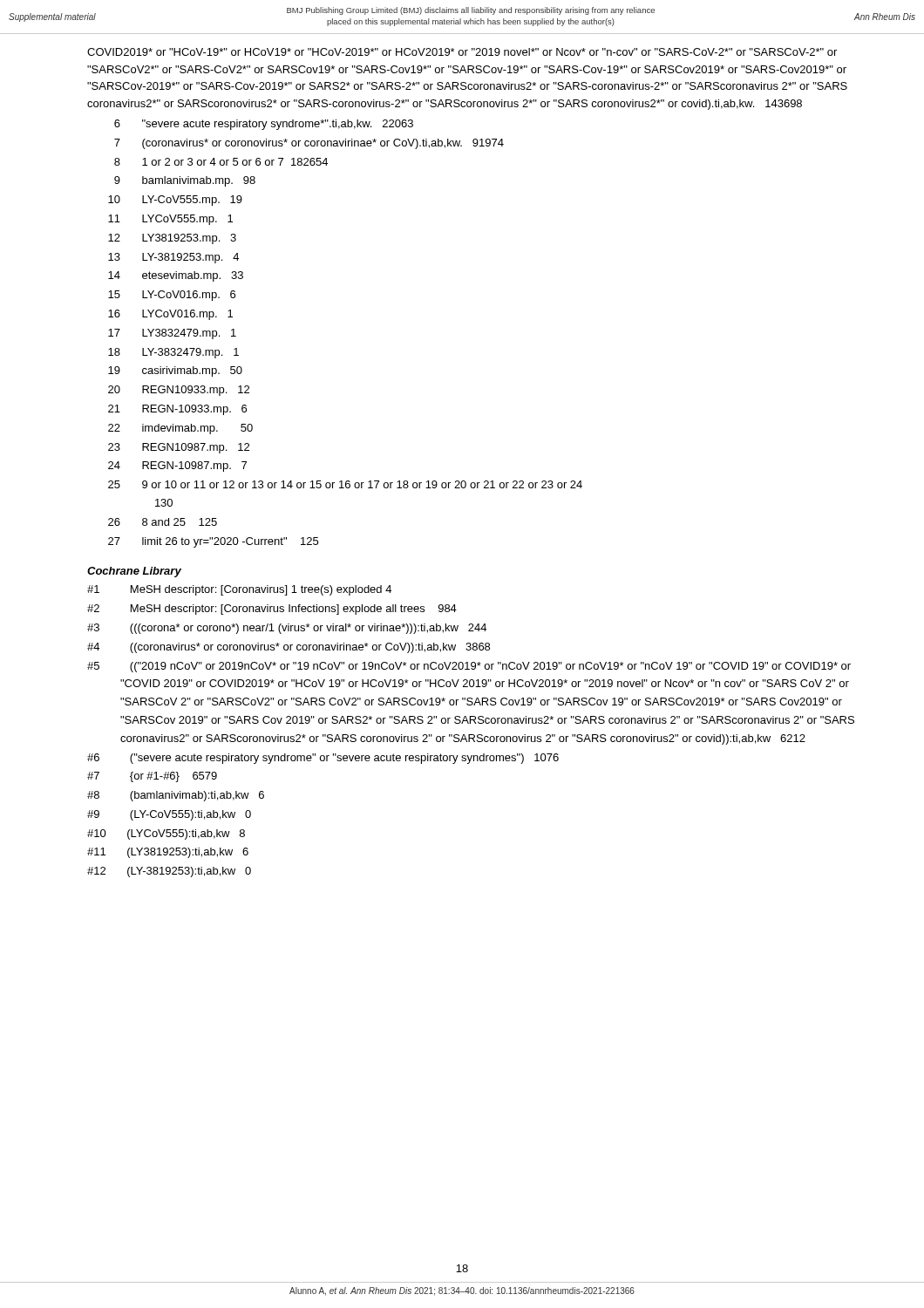Locate the block of text that opens with "#2 MeSH descriptor: [Coronavirus"
The image size is (924, 1308).
pos(272,610)
